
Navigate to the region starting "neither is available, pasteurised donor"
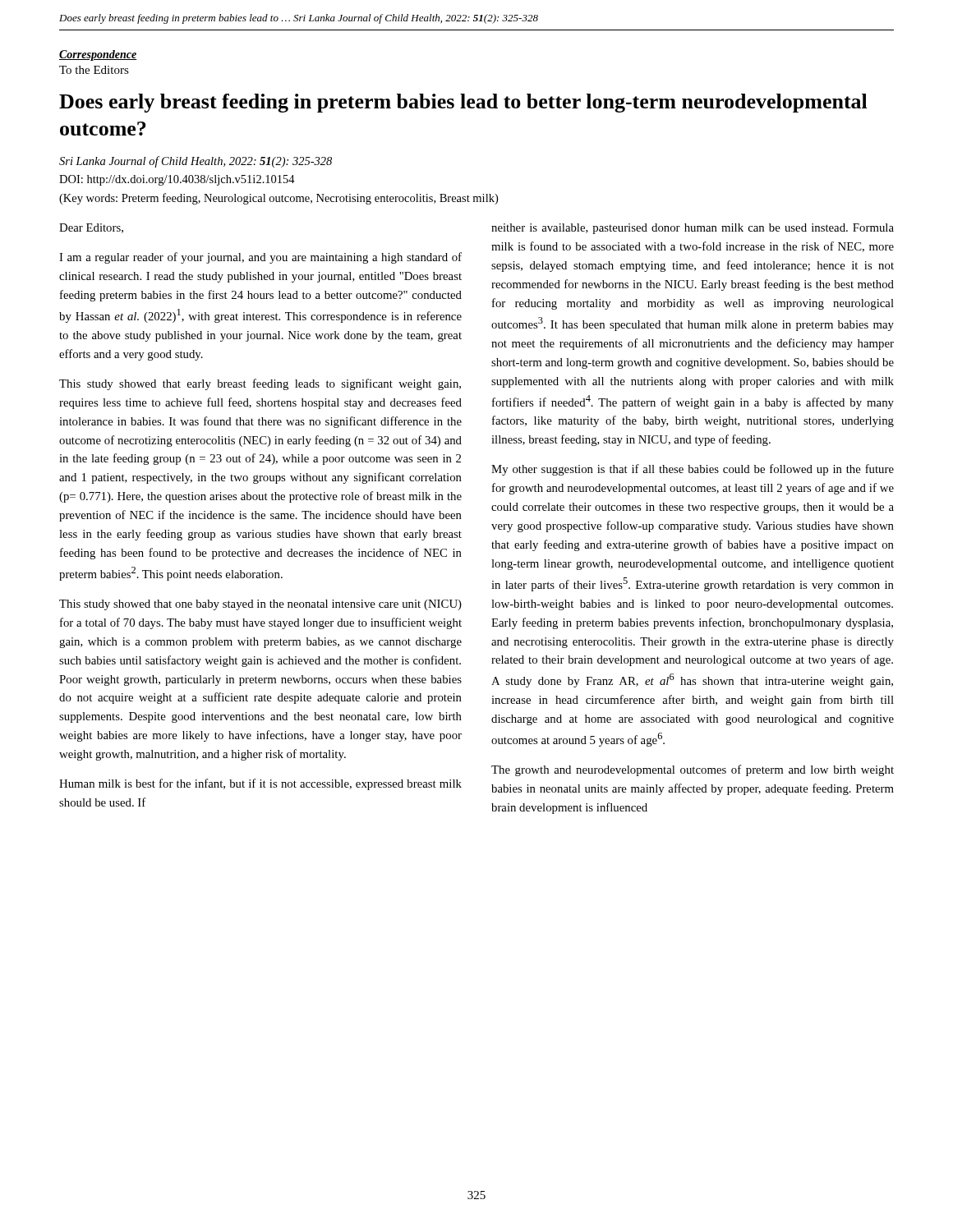point(693,334)
